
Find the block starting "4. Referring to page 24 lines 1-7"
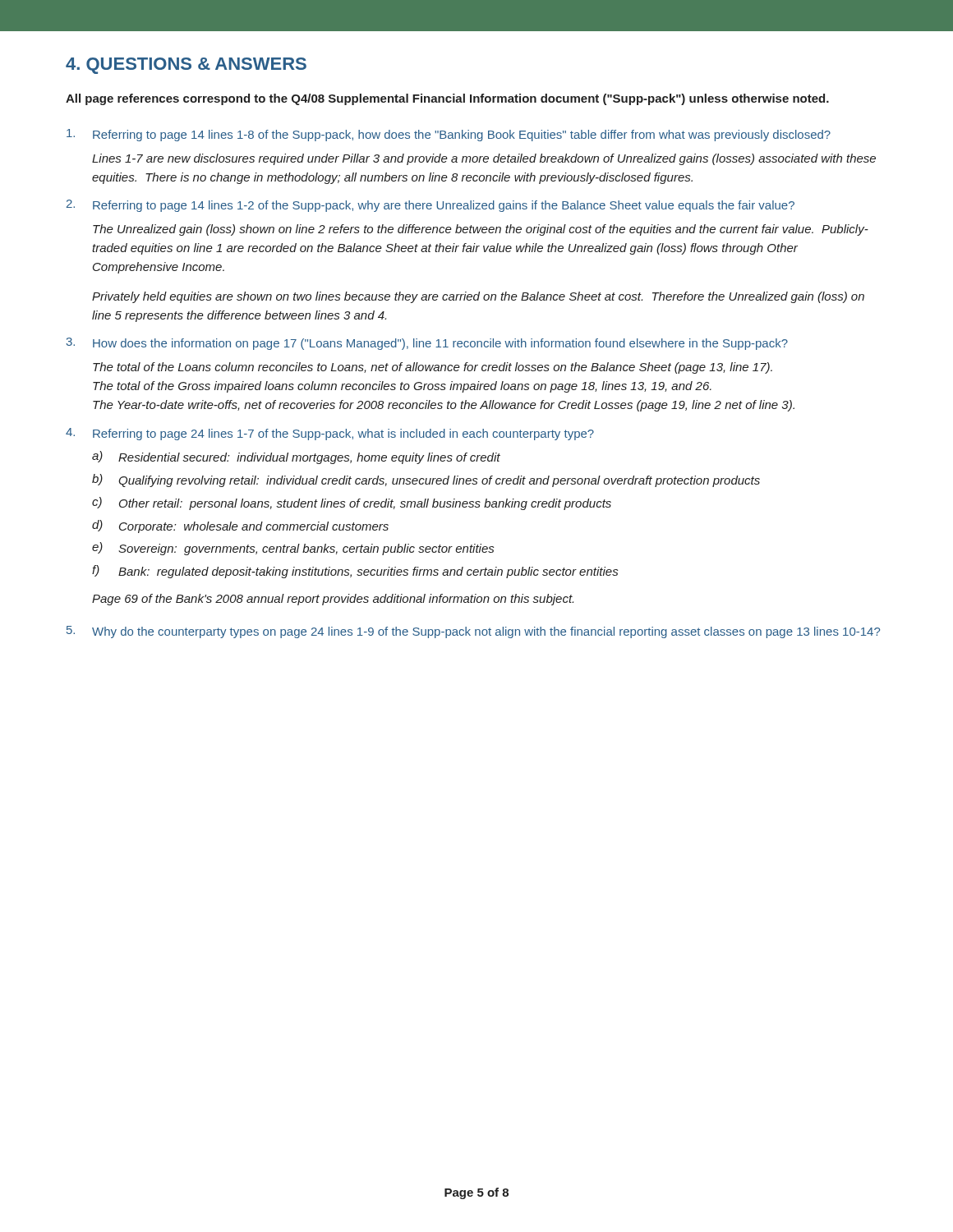tap(476, 433)
